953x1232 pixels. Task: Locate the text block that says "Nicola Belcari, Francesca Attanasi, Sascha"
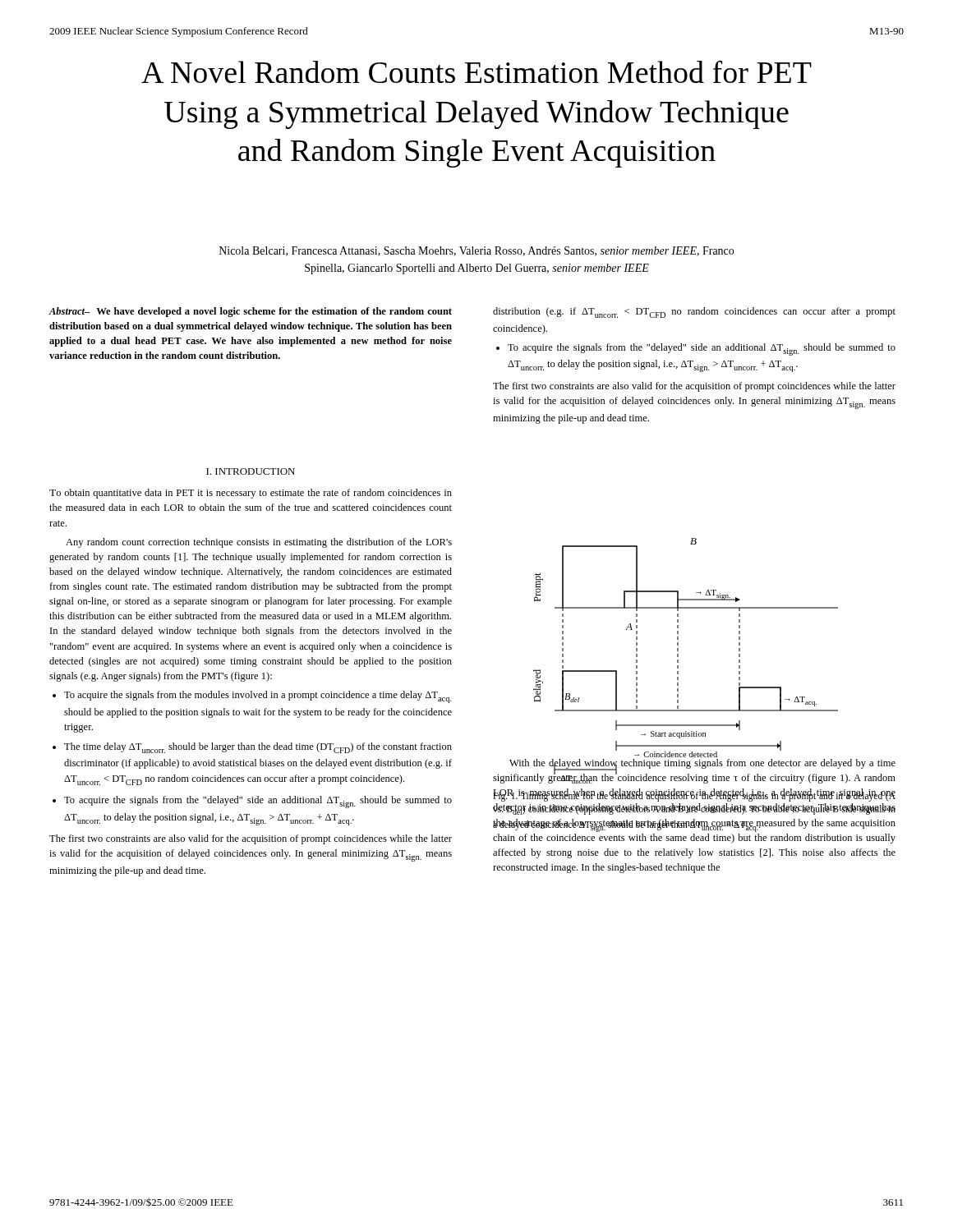(x=476, y=260)
